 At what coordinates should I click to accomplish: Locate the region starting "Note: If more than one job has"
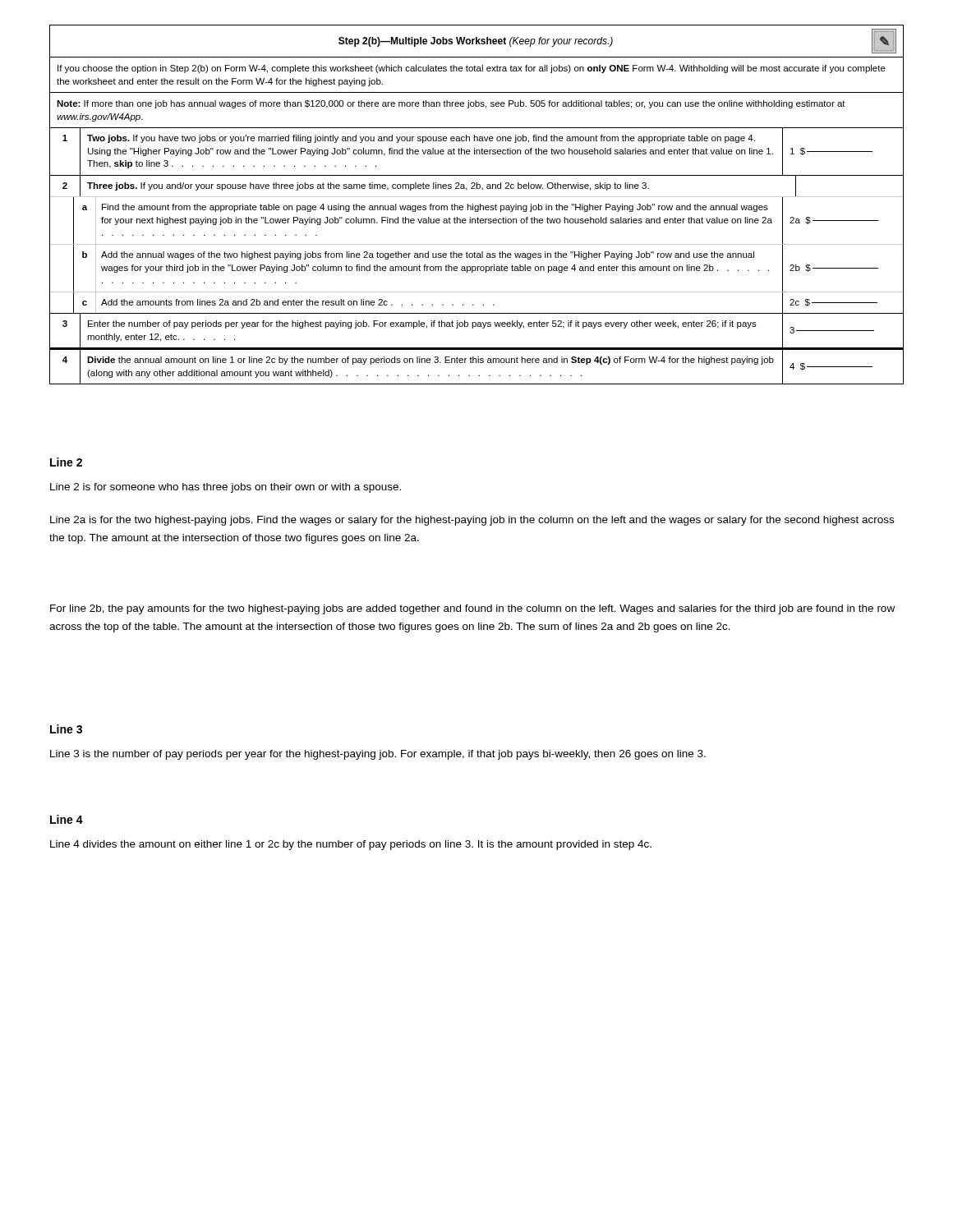point(451,110)
